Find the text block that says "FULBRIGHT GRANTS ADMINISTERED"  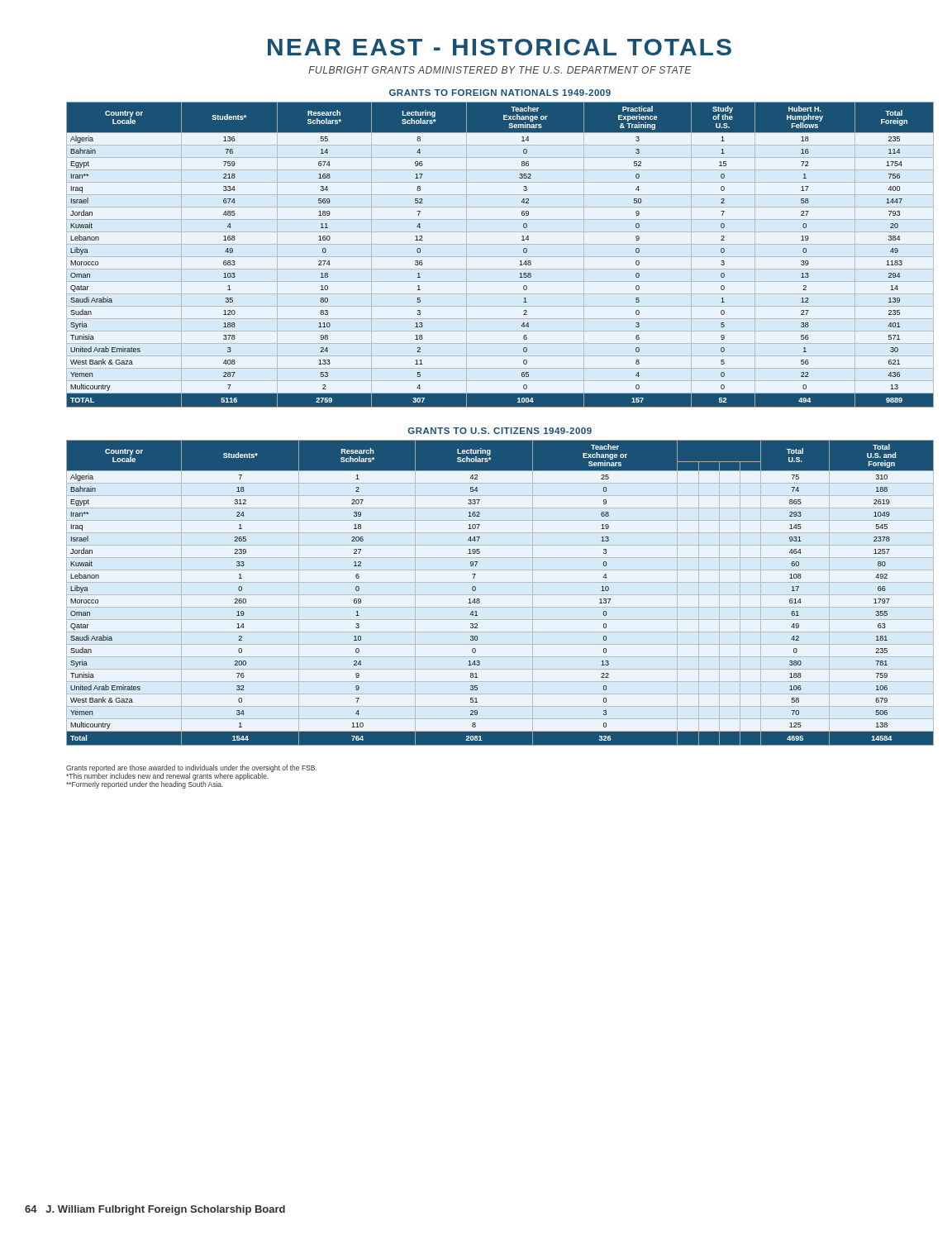pos(500,70)
